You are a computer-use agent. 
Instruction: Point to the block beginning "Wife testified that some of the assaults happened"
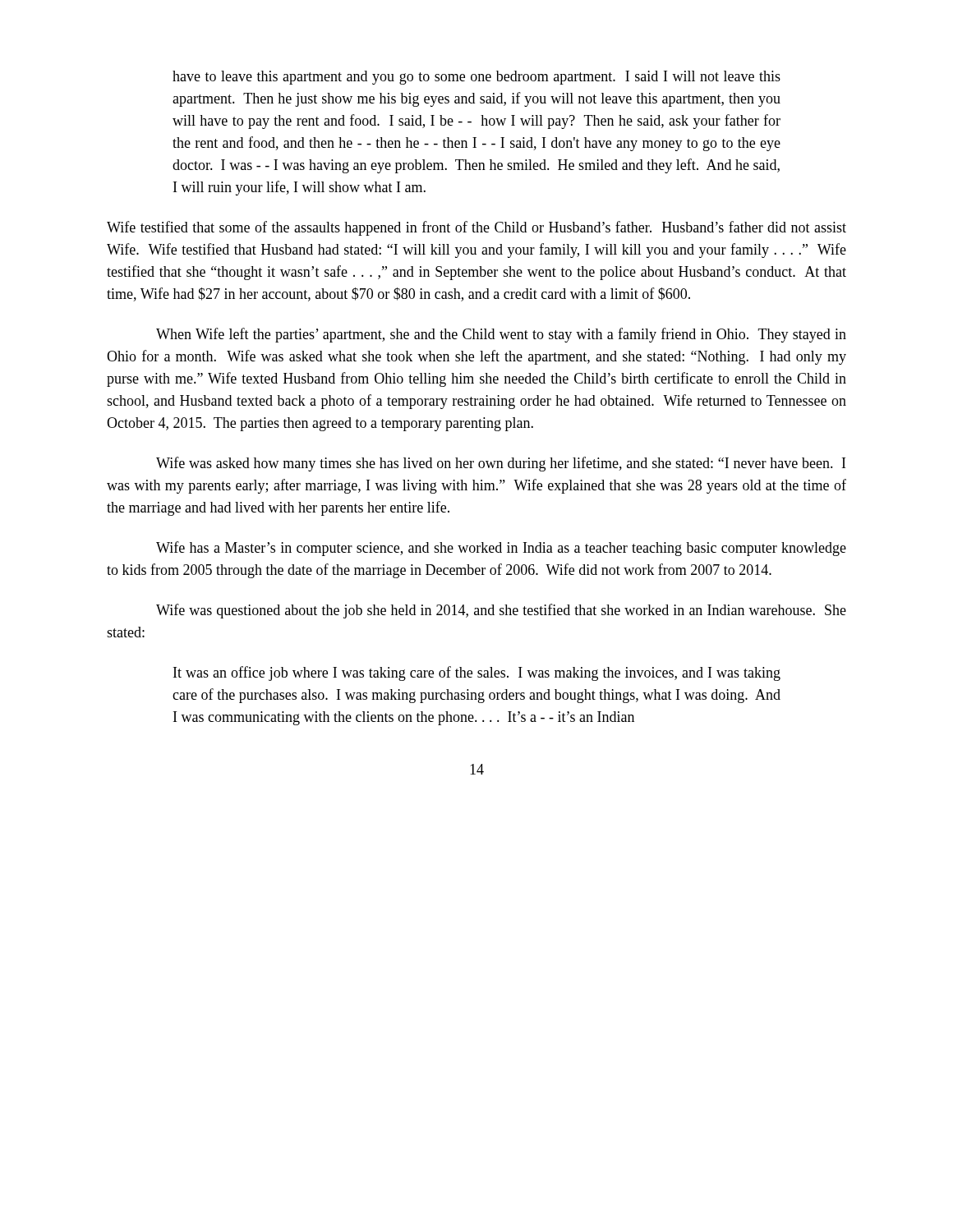click(x=476, y=261)
